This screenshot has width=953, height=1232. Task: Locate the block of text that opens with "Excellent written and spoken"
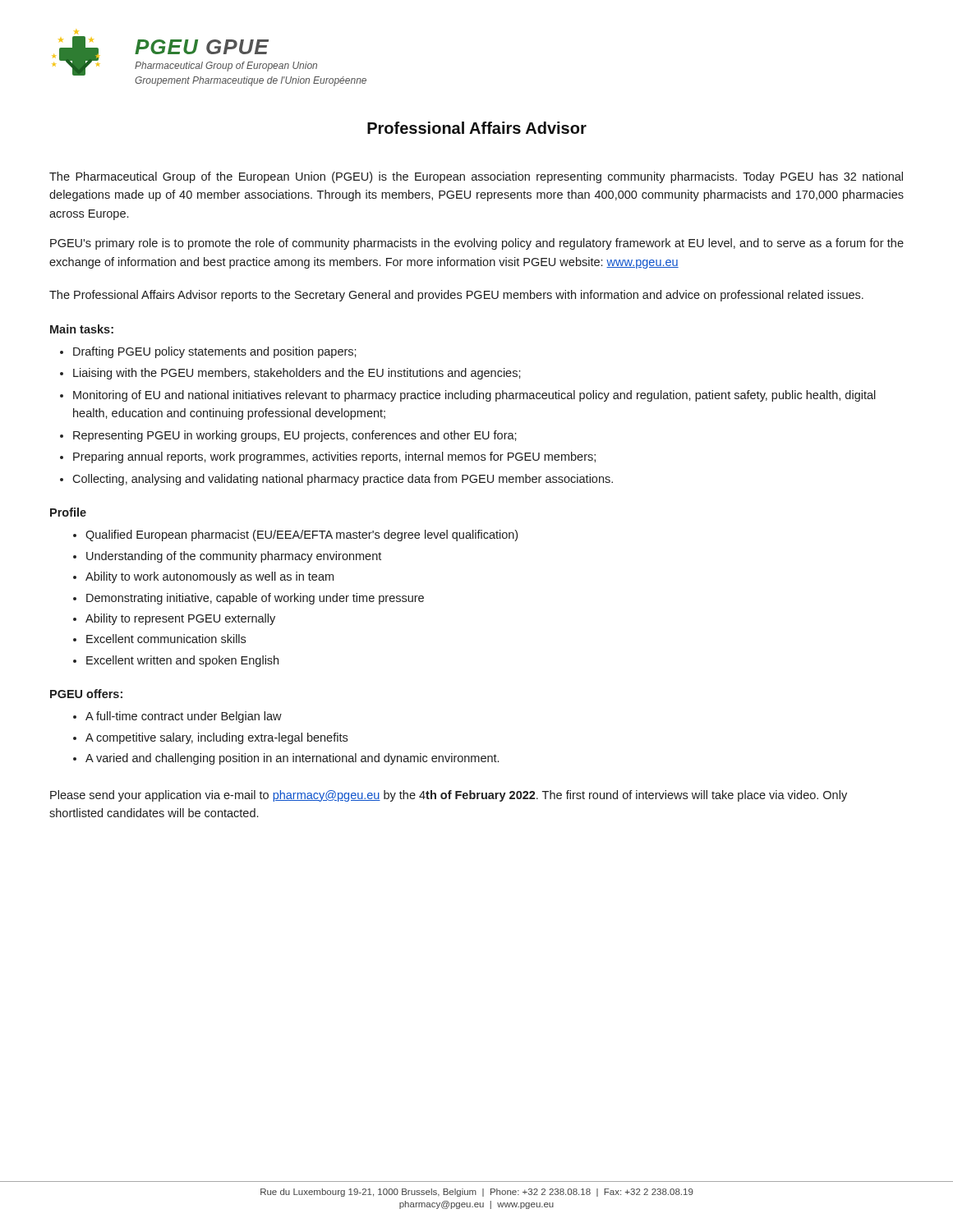(182, 660)
